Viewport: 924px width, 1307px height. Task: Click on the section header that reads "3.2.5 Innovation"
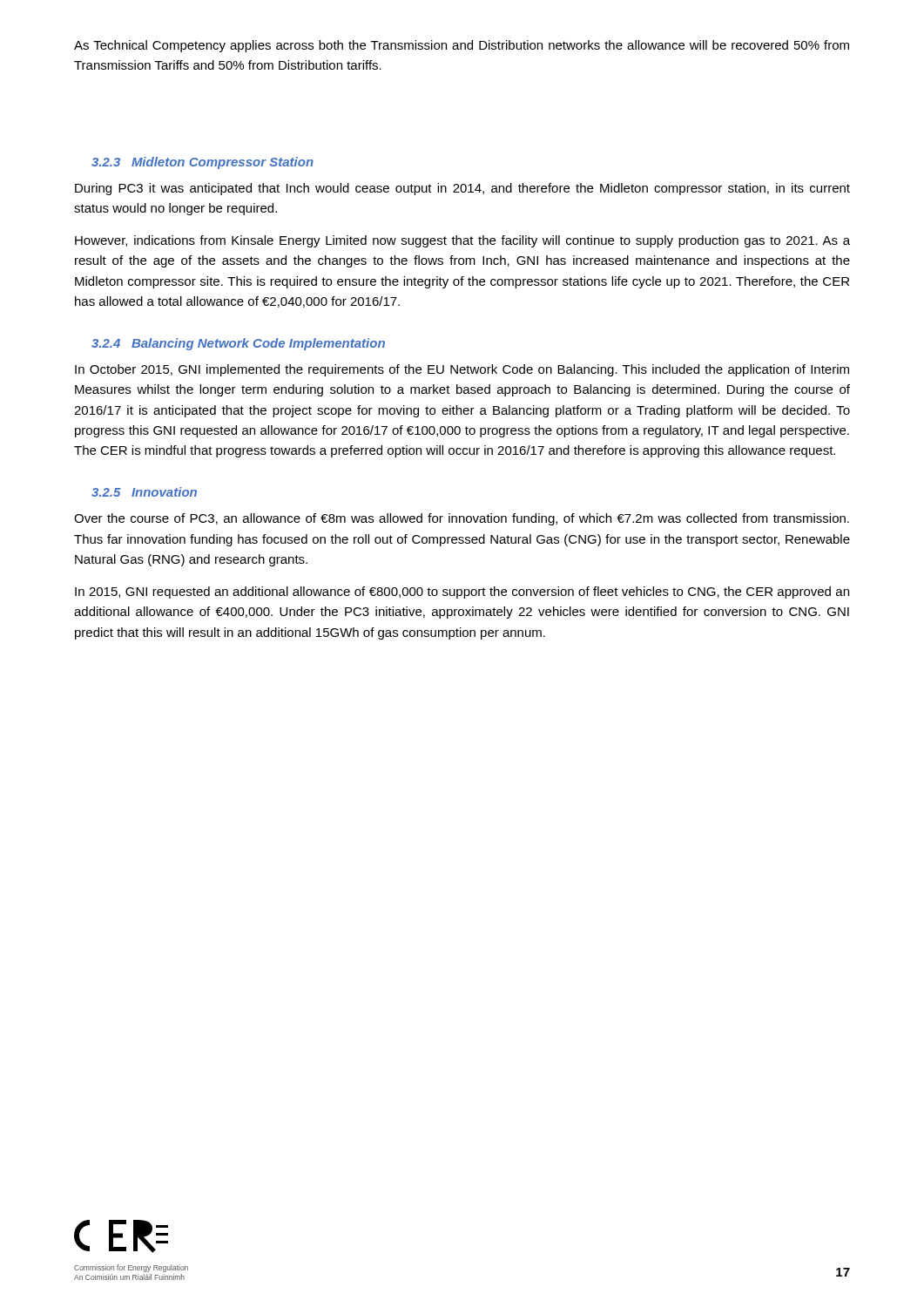(x=144, y=492)
